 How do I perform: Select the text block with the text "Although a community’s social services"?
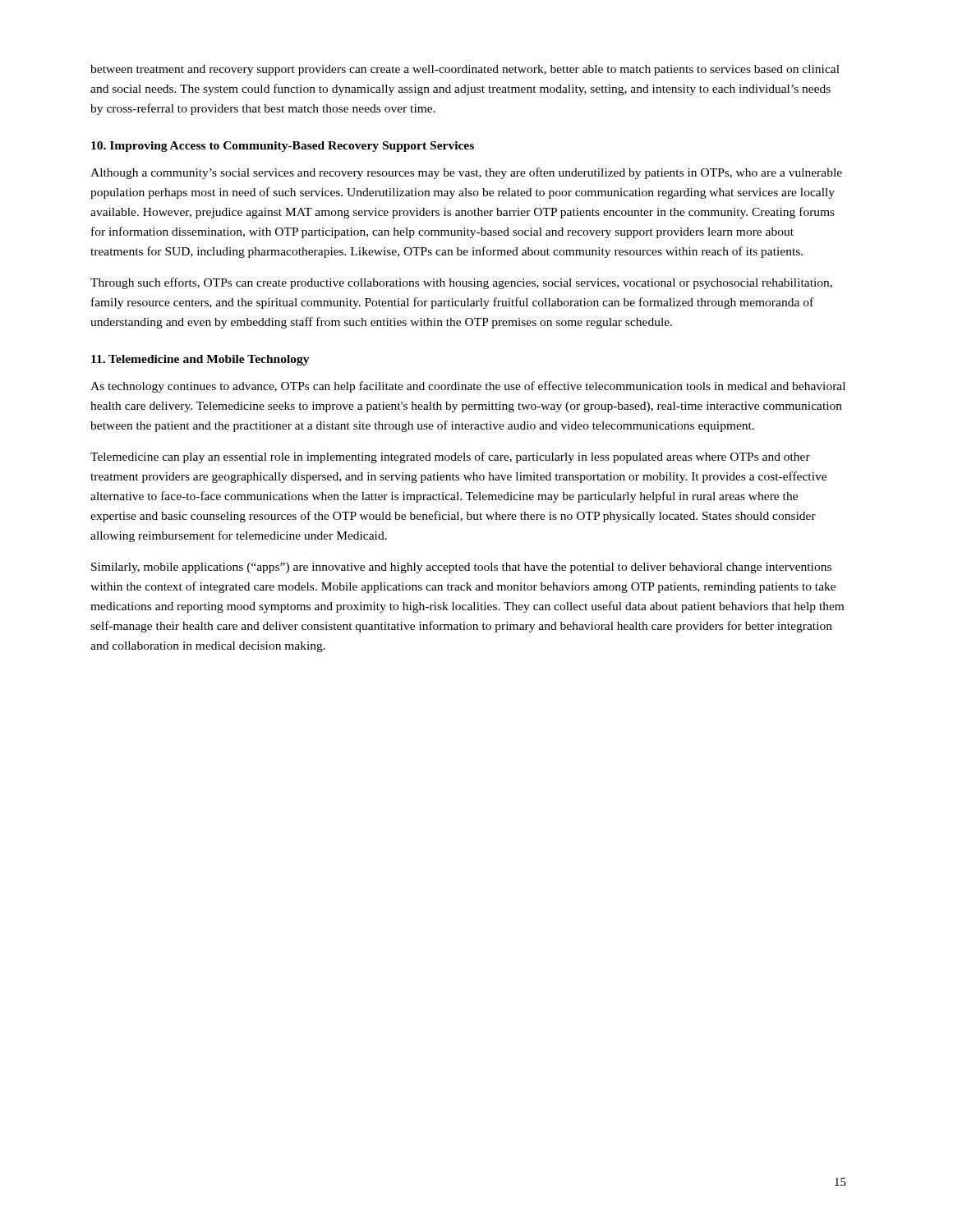coord(468,212)
